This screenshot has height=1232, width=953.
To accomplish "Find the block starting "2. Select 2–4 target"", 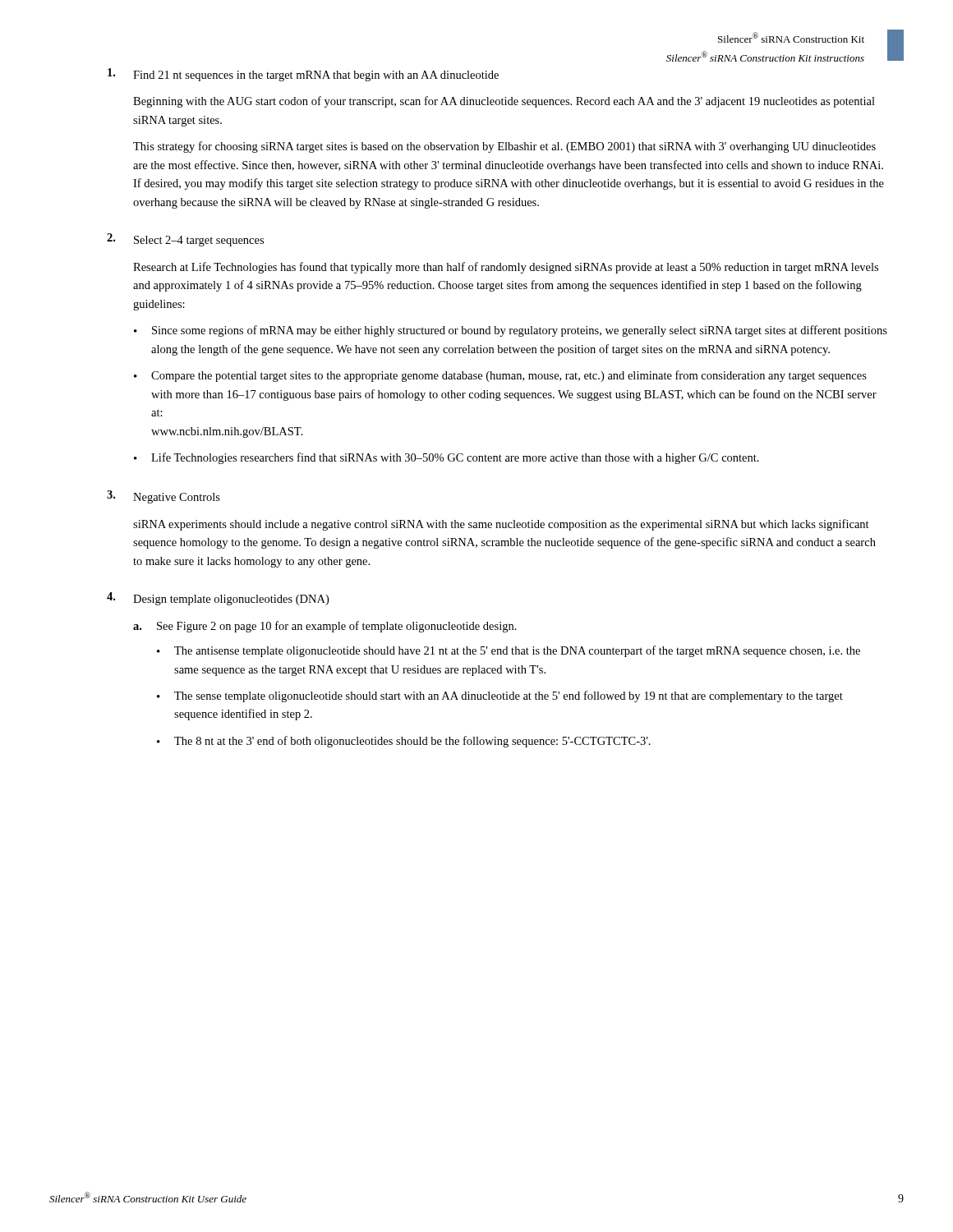I will 497,354.
